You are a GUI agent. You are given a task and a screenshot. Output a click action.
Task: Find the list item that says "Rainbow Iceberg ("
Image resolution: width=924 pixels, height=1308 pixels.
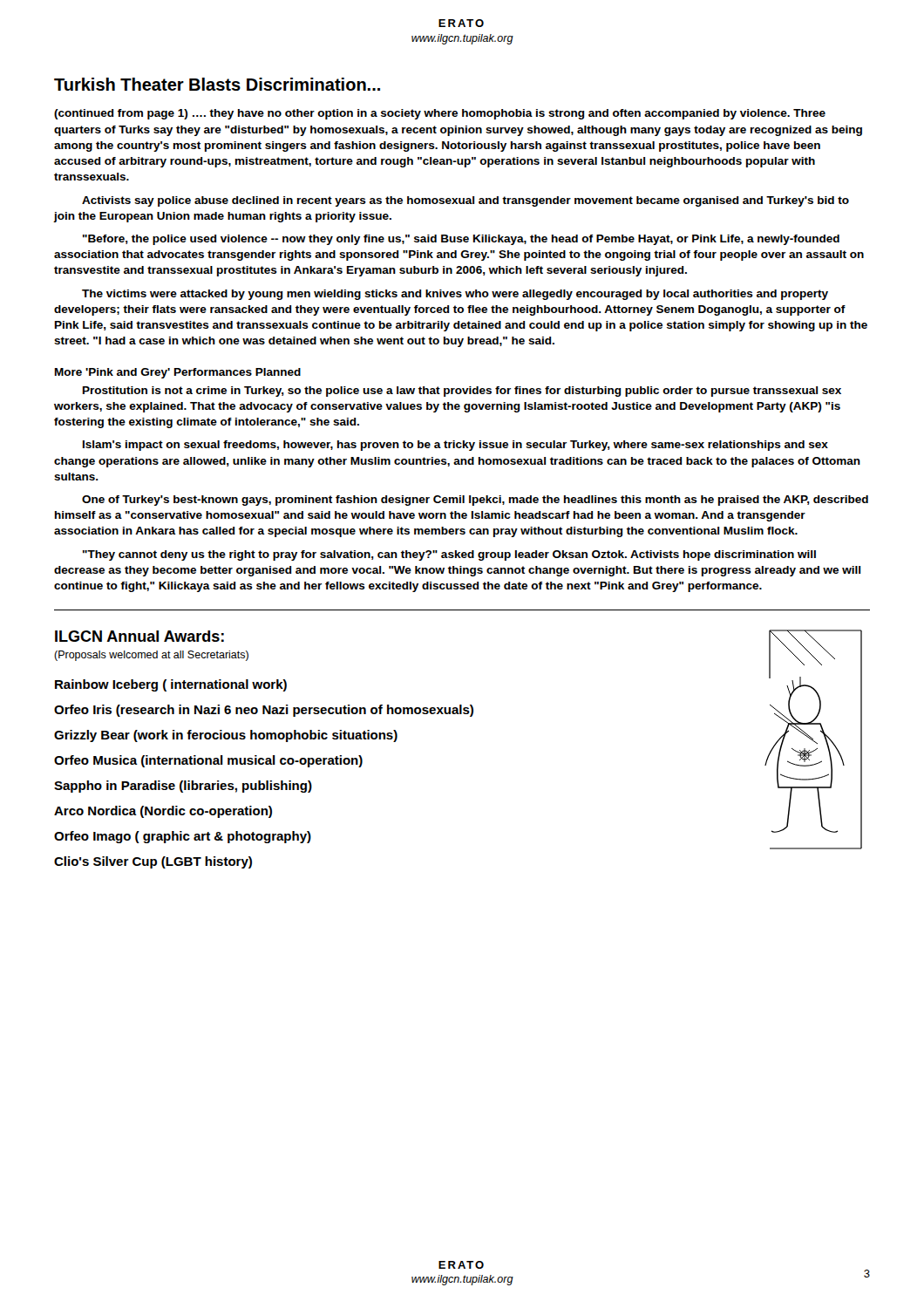click(171, 684)
